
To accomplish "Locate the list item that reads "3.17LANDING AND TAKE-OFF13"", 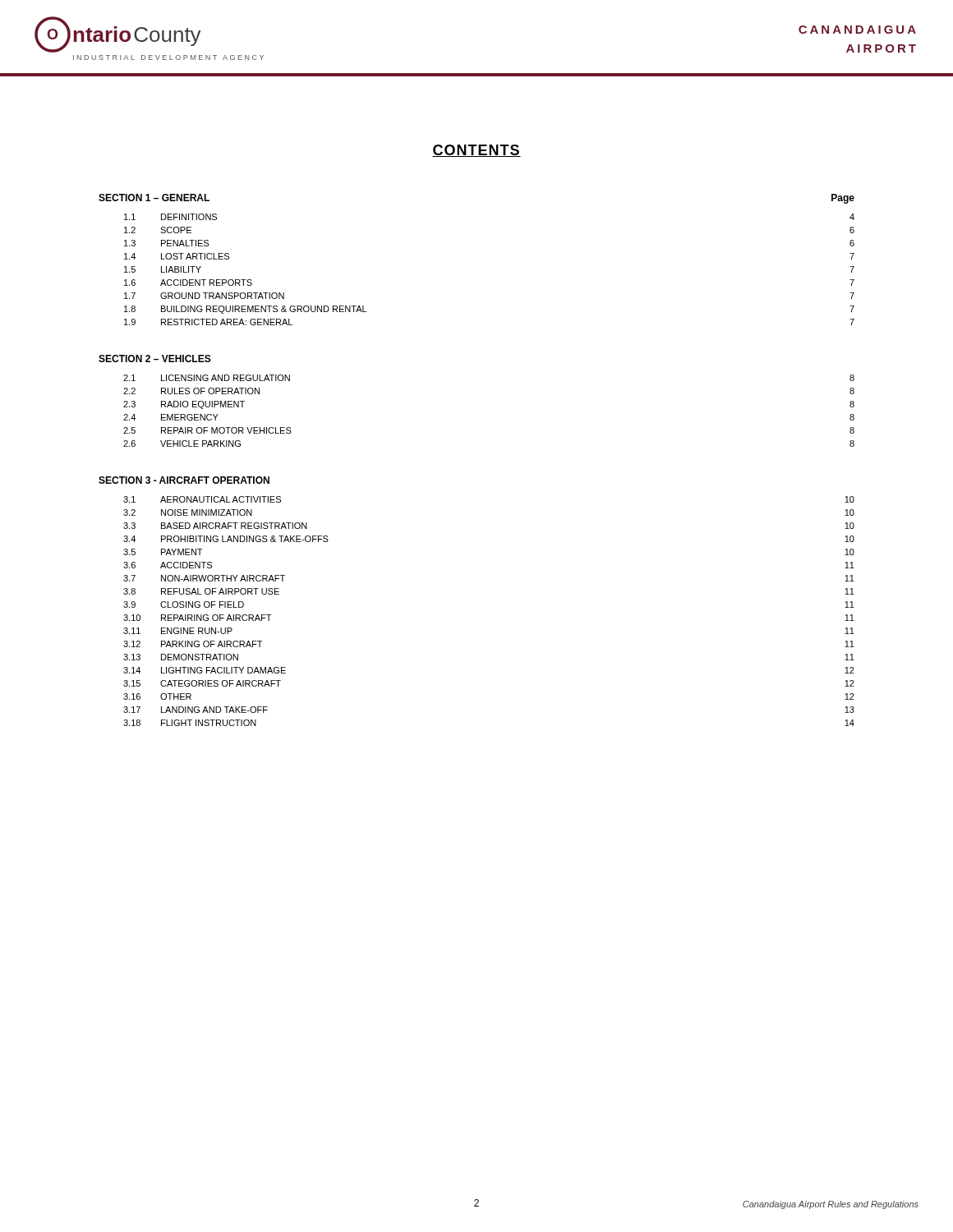I will 134,709.
